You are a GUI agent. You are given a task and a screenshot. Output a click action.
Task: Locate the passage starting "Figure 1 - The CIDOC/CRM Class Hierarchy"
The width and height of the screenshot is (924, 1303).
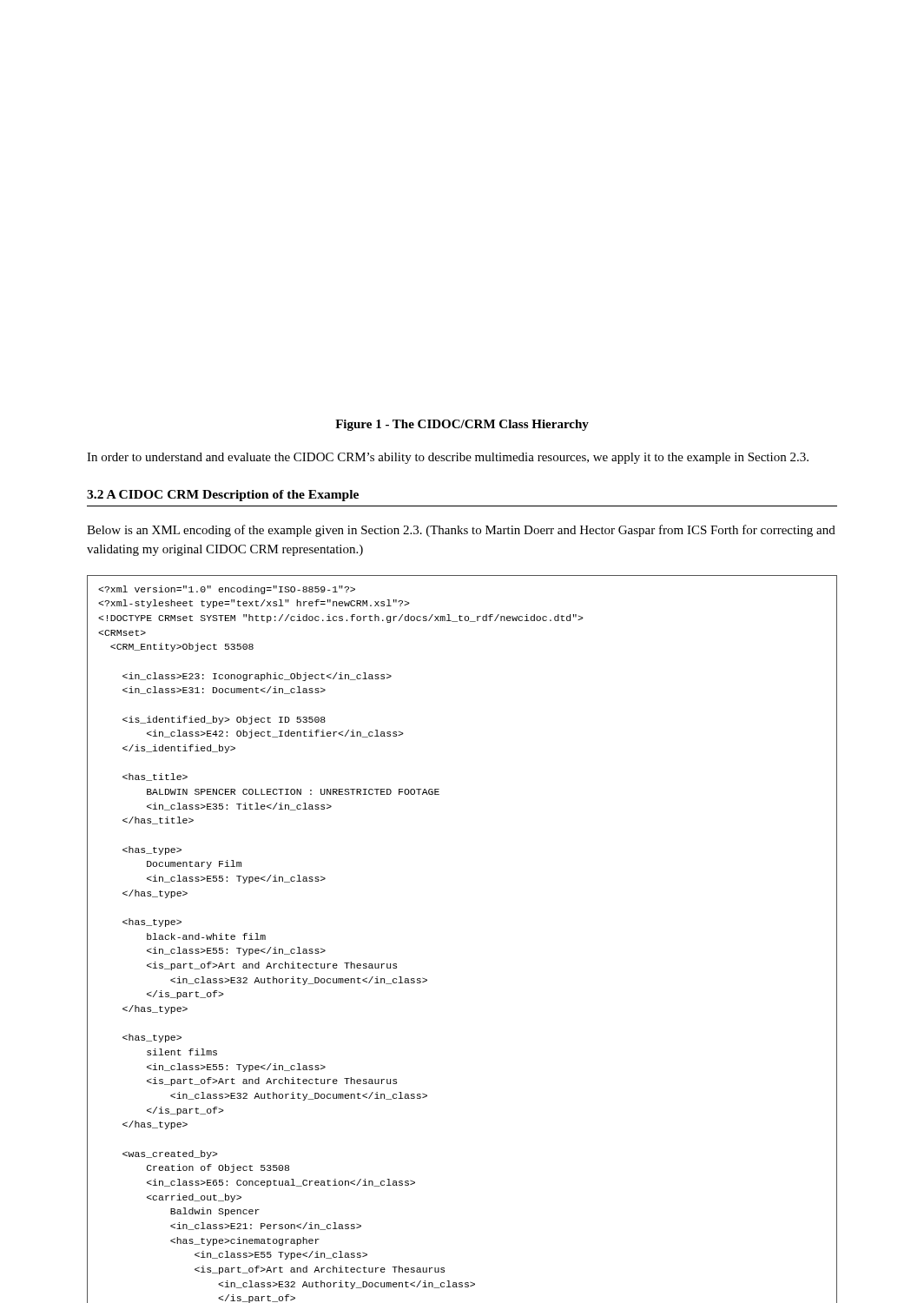click(x=462, y=424)
